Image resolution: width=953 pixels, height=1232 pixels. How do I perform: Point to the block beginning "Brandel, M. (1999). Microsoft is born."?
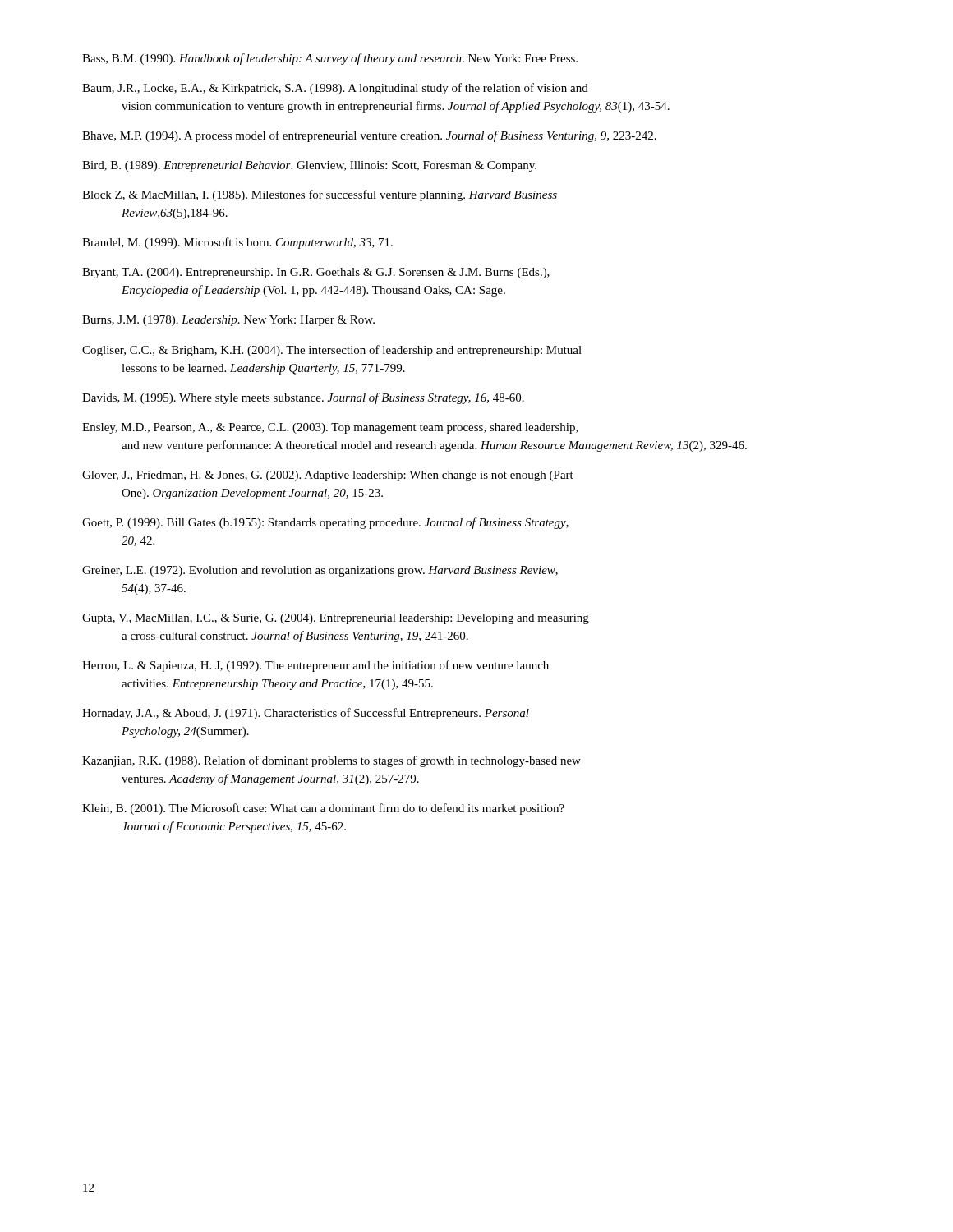pos(237,243)
